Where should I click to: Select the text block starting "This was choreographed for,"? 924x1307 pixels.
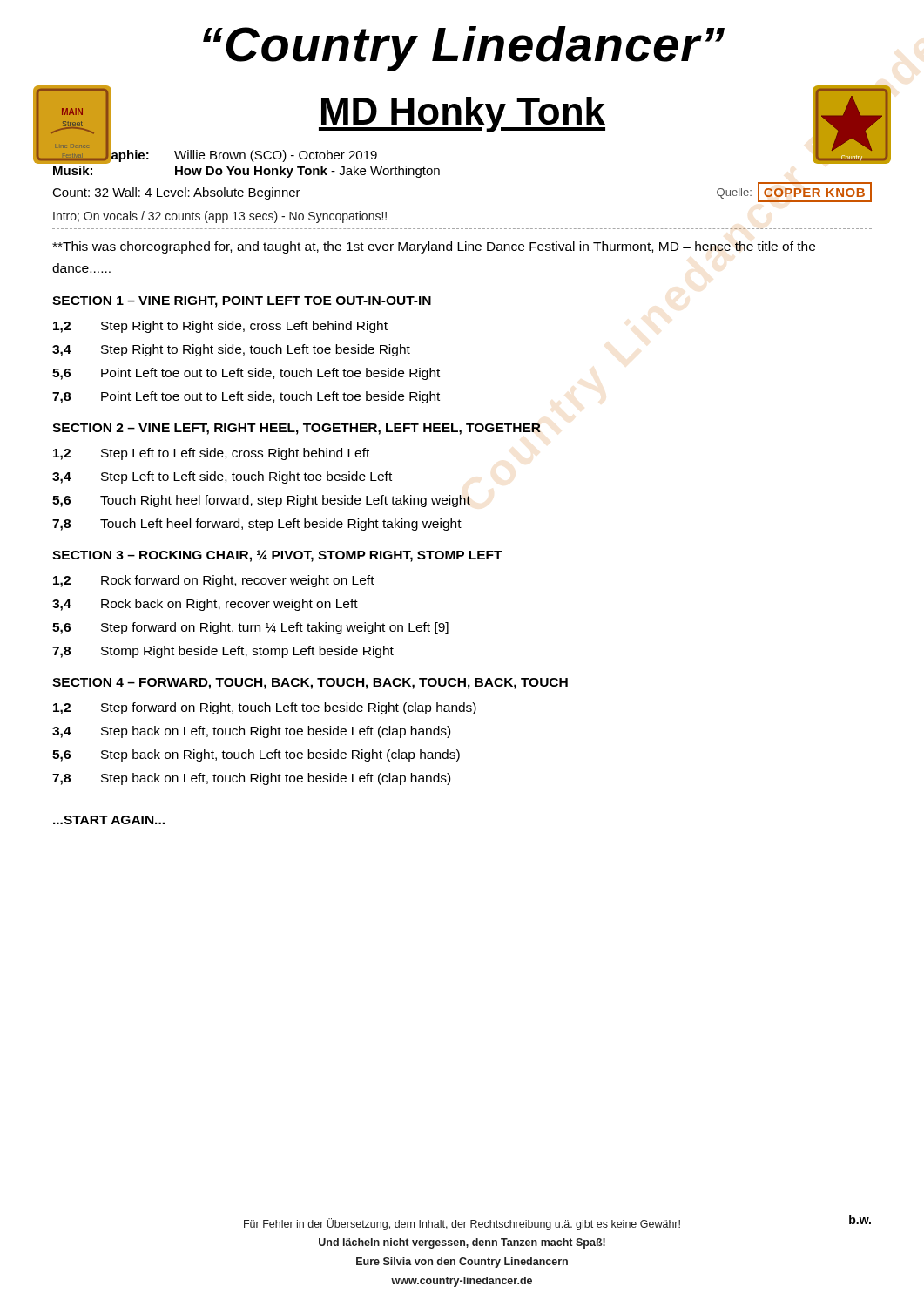[x=434, y=257]
